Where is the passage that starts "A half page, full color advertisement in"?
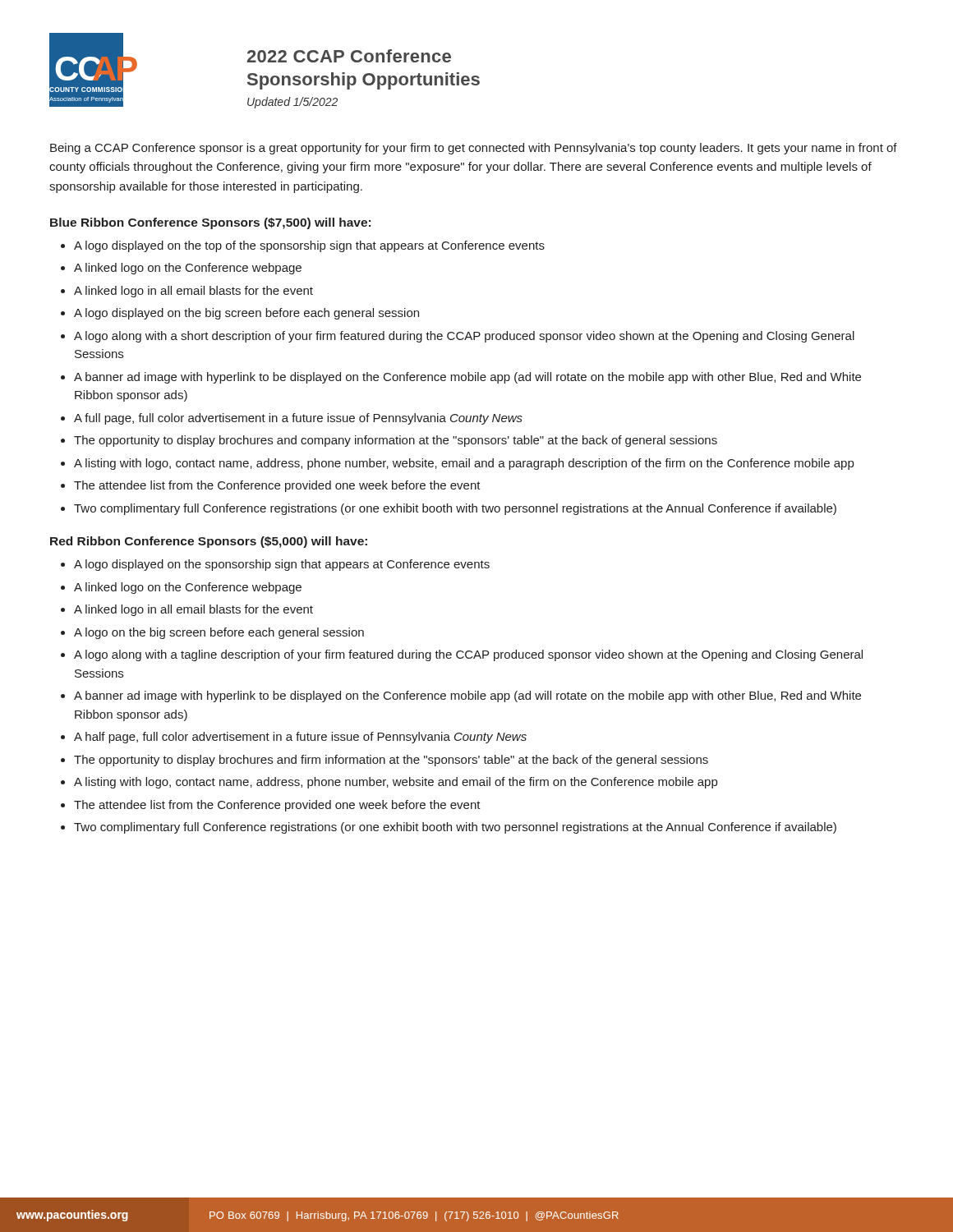 (x=300, y=737)
